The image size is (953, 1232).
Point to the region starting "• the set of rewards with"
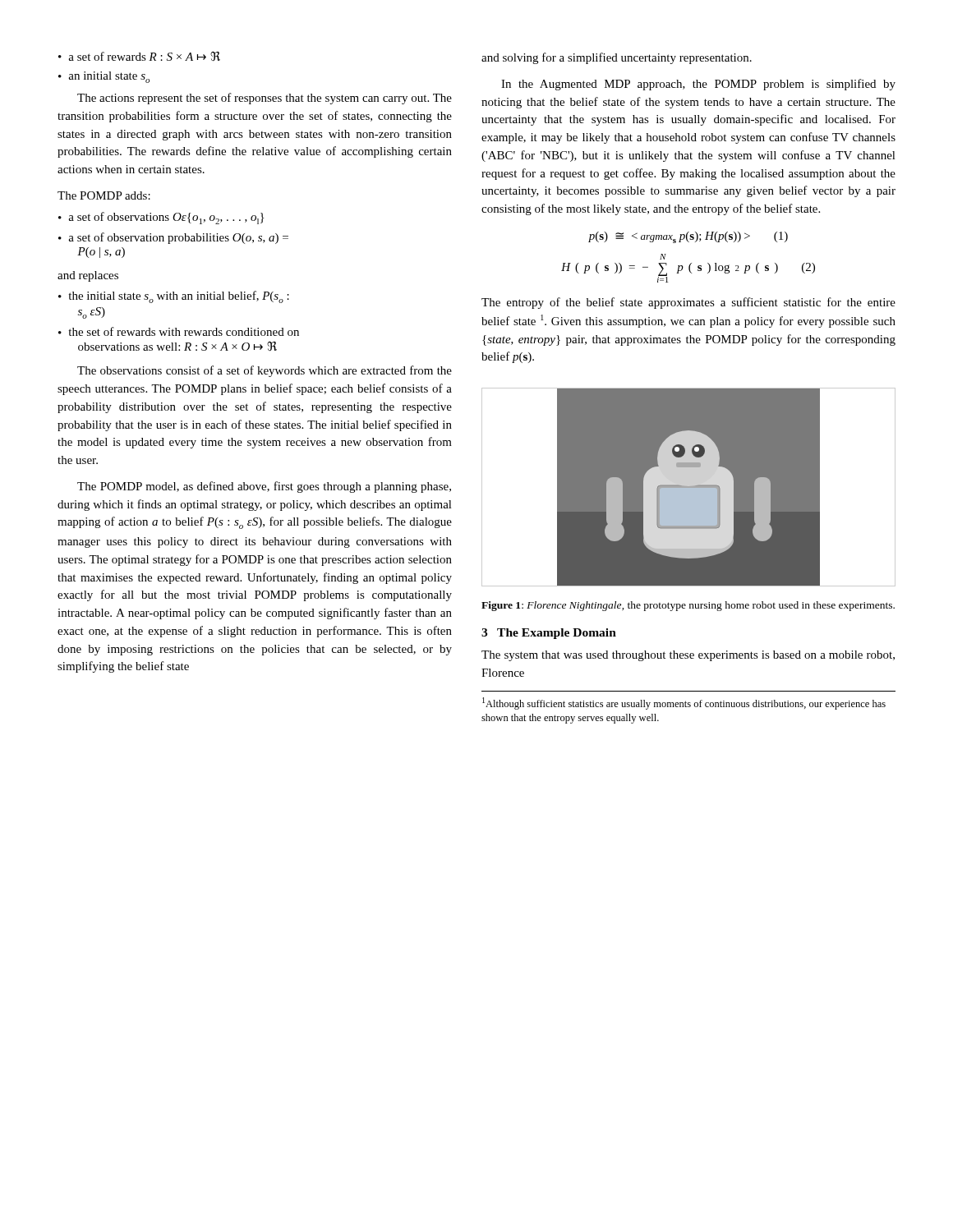(178, 340)
